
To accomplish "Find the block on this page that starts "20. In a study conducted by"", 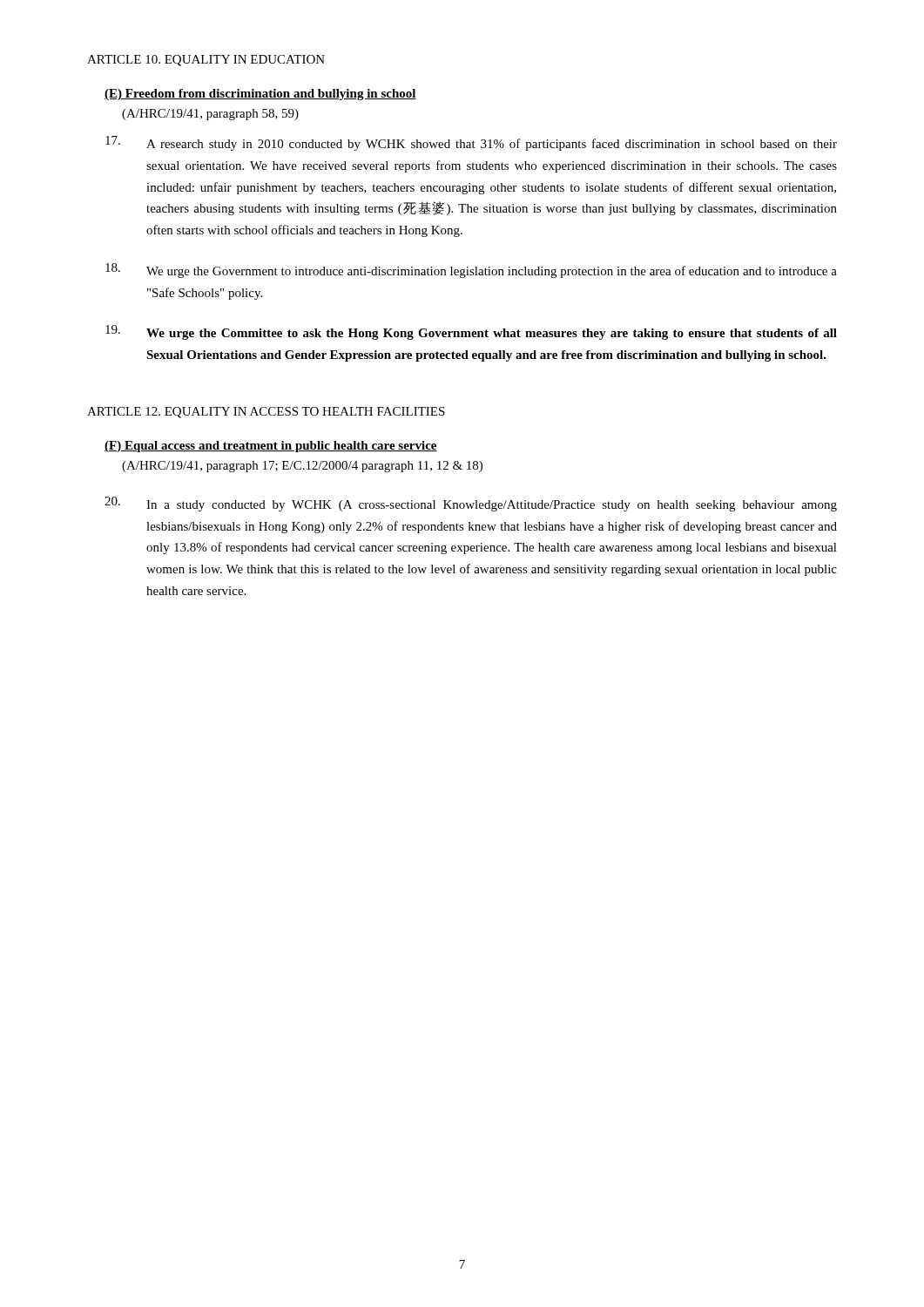I will point(471,548).
